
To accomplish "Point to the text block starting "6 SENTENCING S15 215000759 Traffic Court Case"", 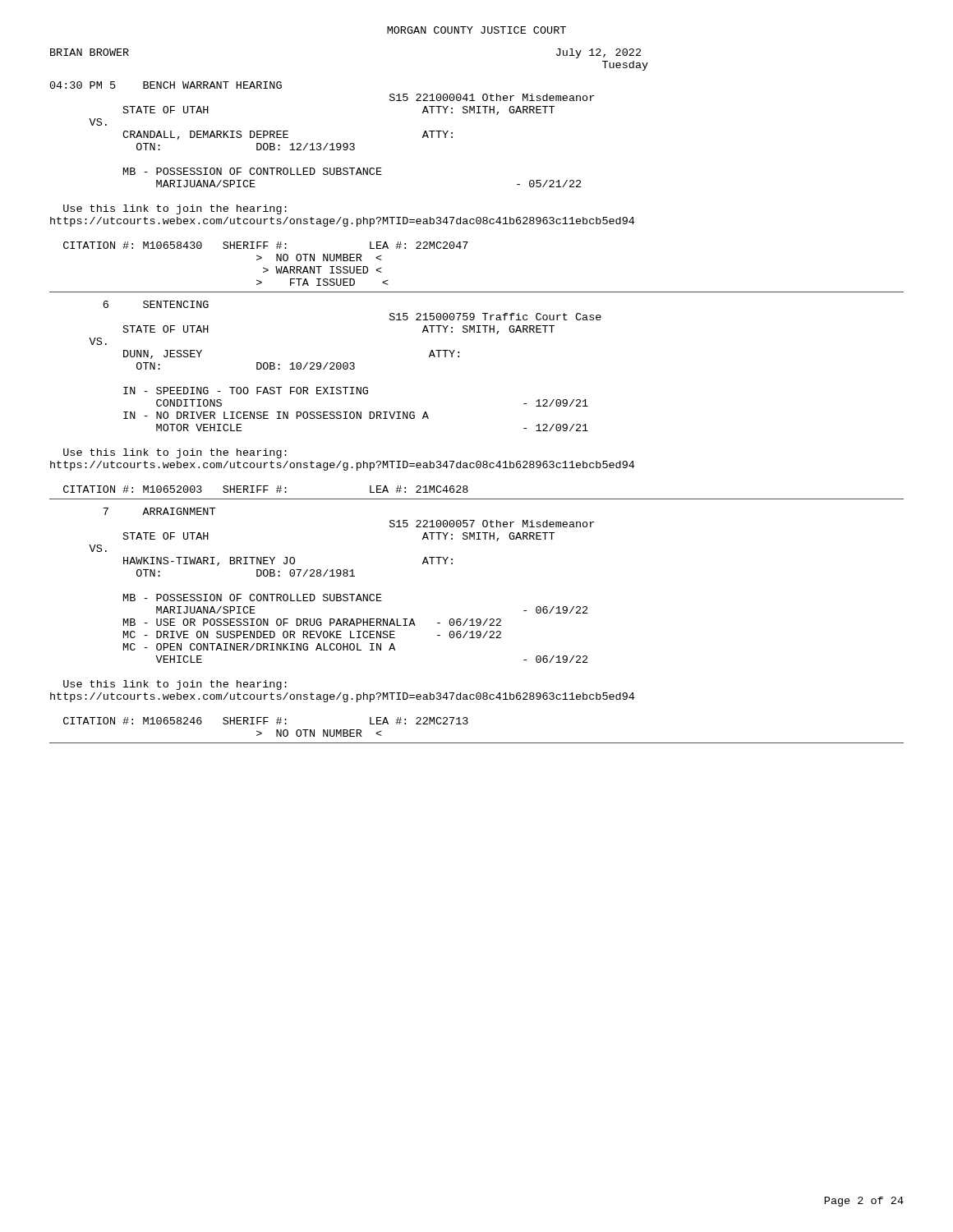I will tap(156, 304).
